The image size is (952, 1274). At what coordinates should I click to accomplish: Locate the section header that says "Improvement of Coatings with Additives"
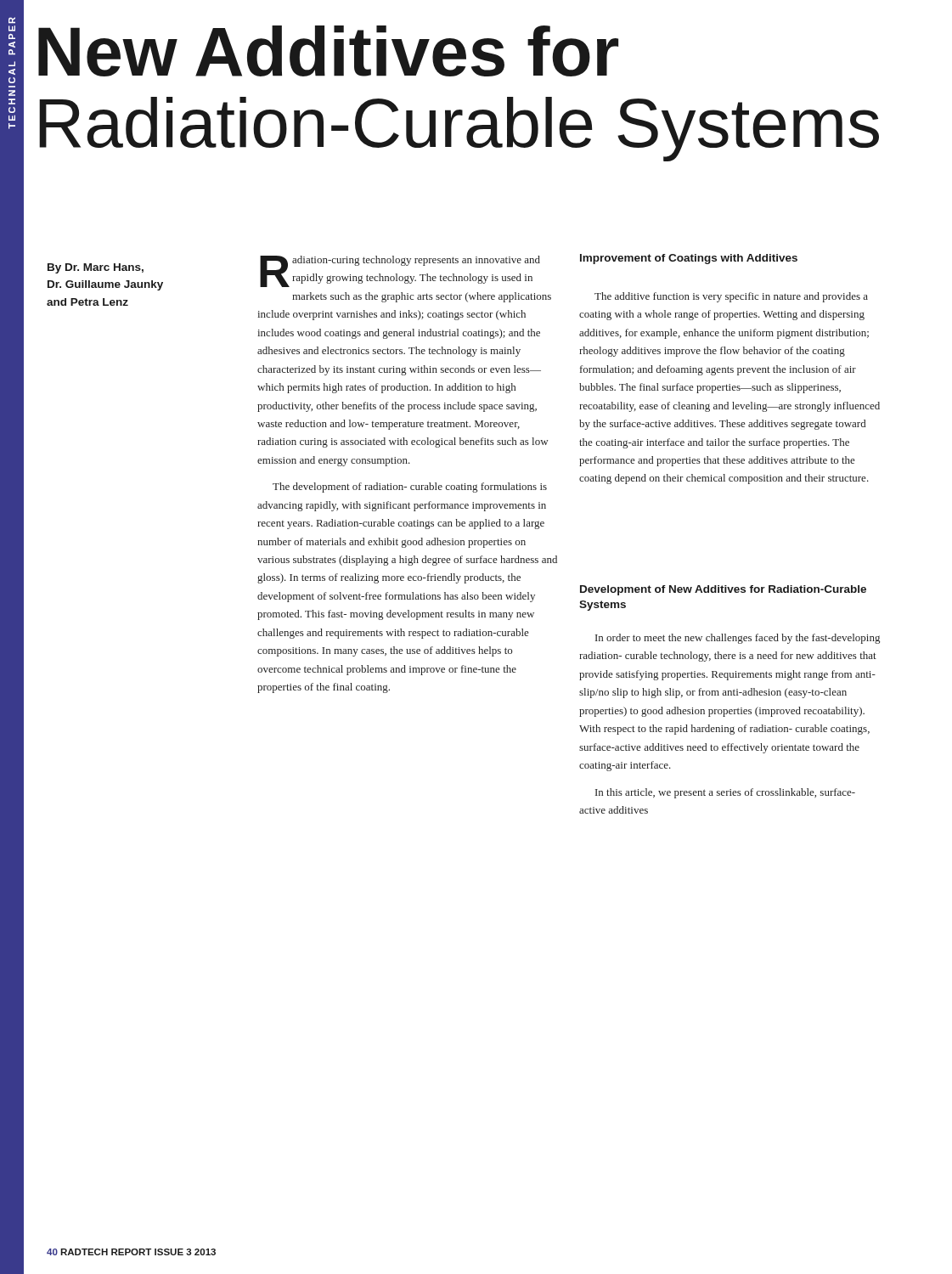click(730, 258)
